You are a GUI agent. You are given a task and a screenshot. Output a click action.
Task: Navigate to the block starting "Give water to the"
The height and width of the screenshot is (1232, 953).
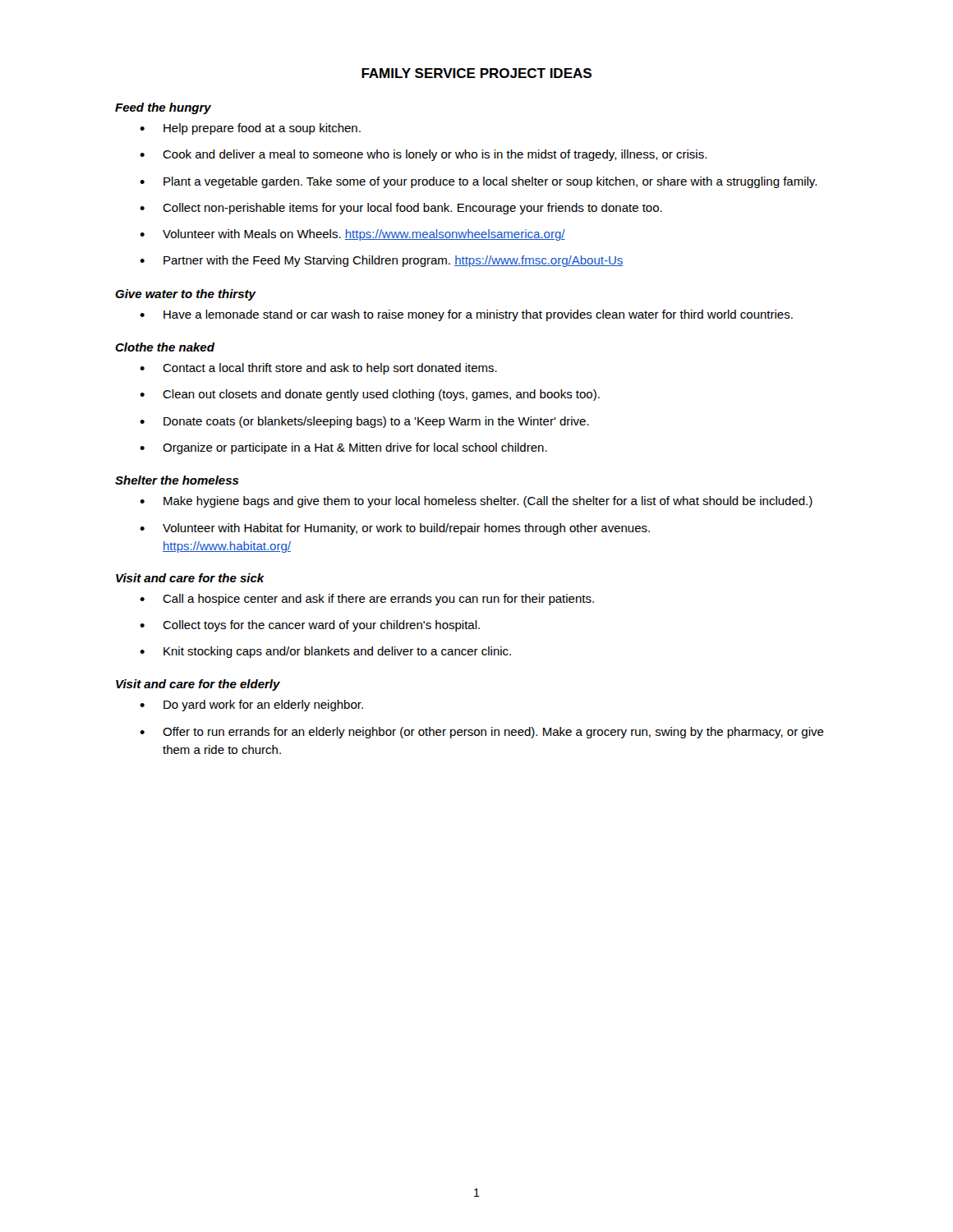click(185, 293)
